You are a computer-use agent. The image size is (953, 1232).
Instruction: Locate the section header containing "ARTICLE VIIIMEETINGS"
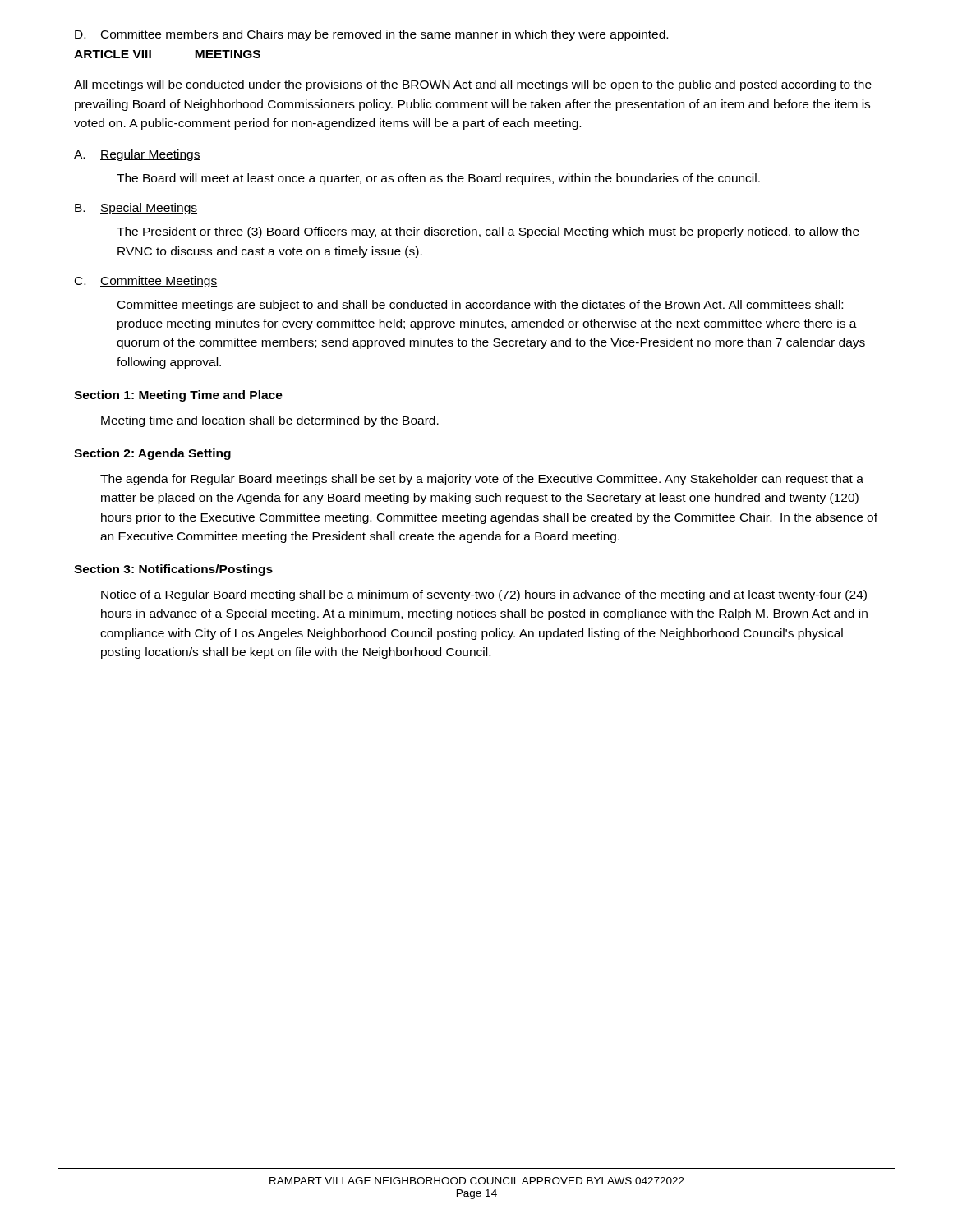click(x=106, y=53)
